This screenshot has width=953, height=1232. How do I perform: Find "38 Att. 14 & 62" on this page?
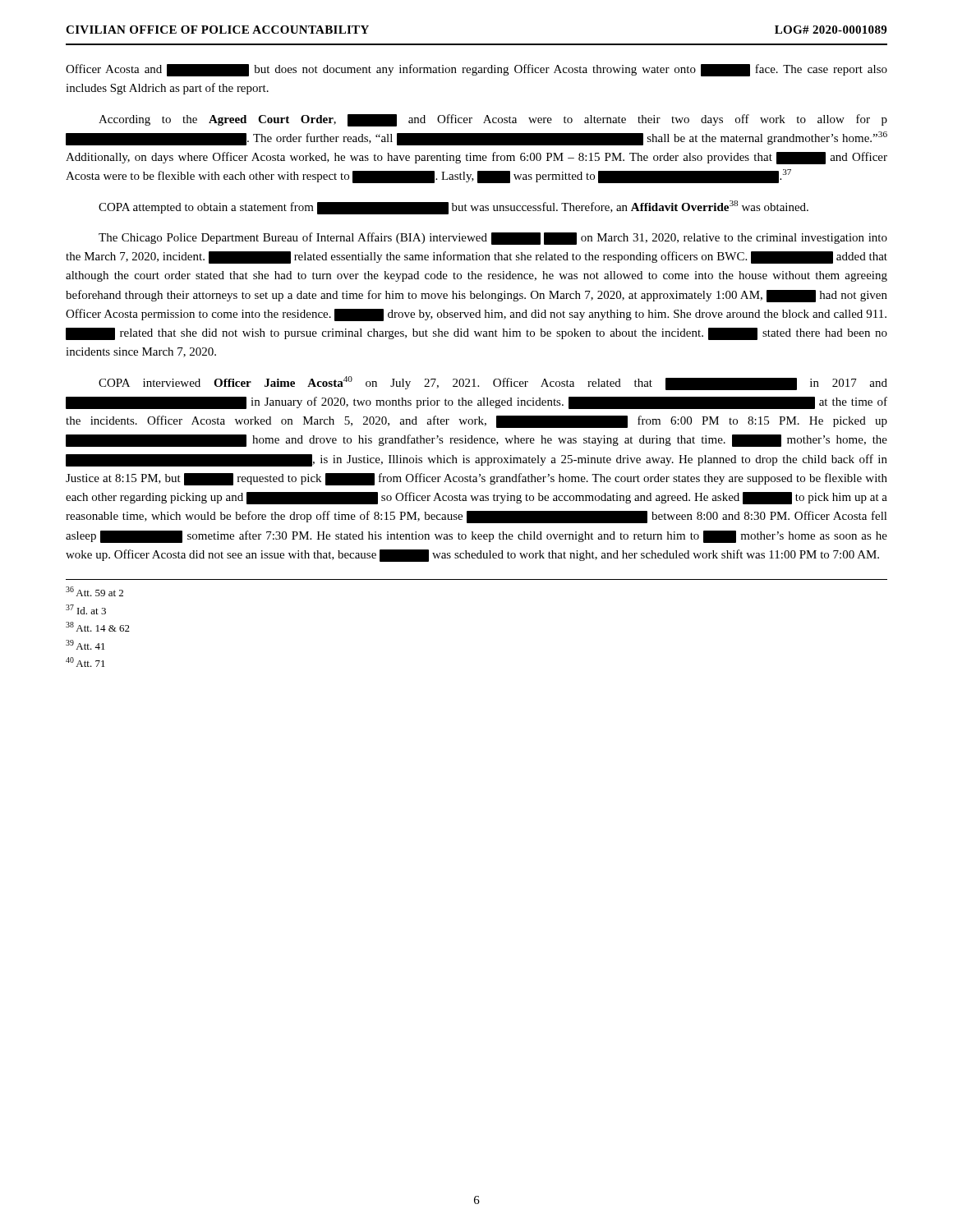(98, 627)
